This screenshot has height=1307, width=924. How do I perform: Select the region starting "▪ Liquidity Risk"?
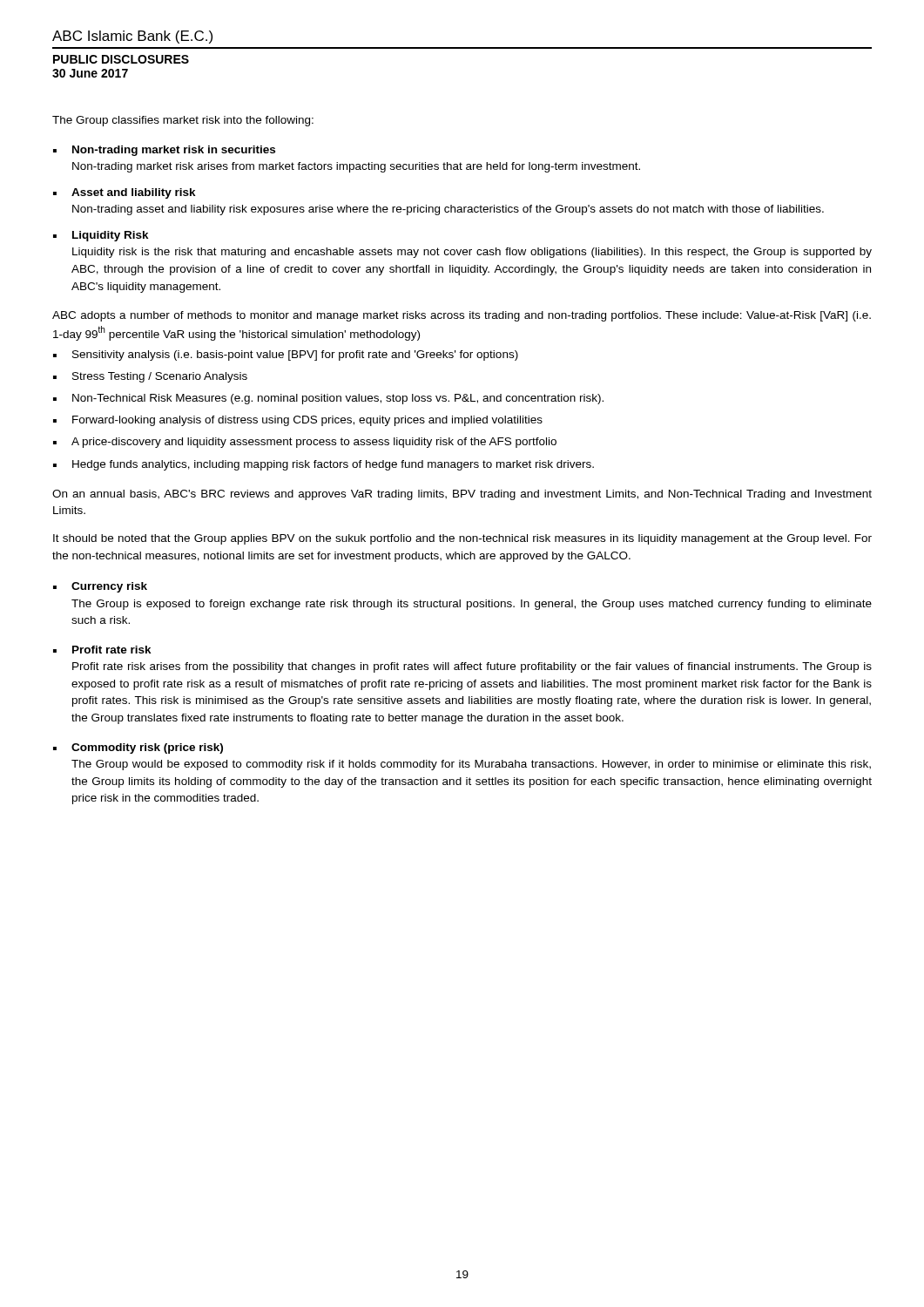[x=462, y=260]
